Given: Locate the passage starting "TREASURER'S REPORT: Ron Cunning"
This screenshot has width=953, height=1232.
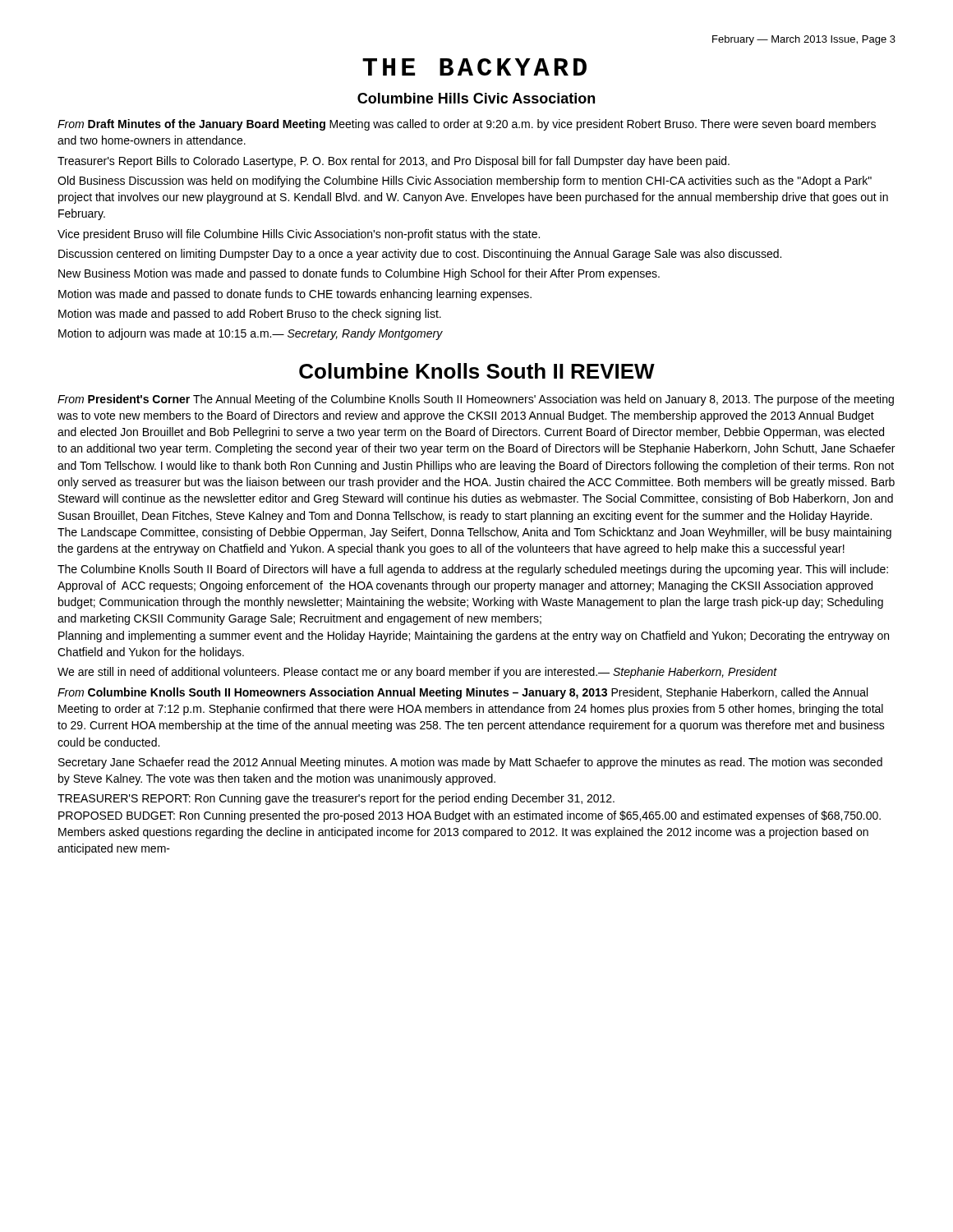Looking at the screenshot, I should coord(470,824).
